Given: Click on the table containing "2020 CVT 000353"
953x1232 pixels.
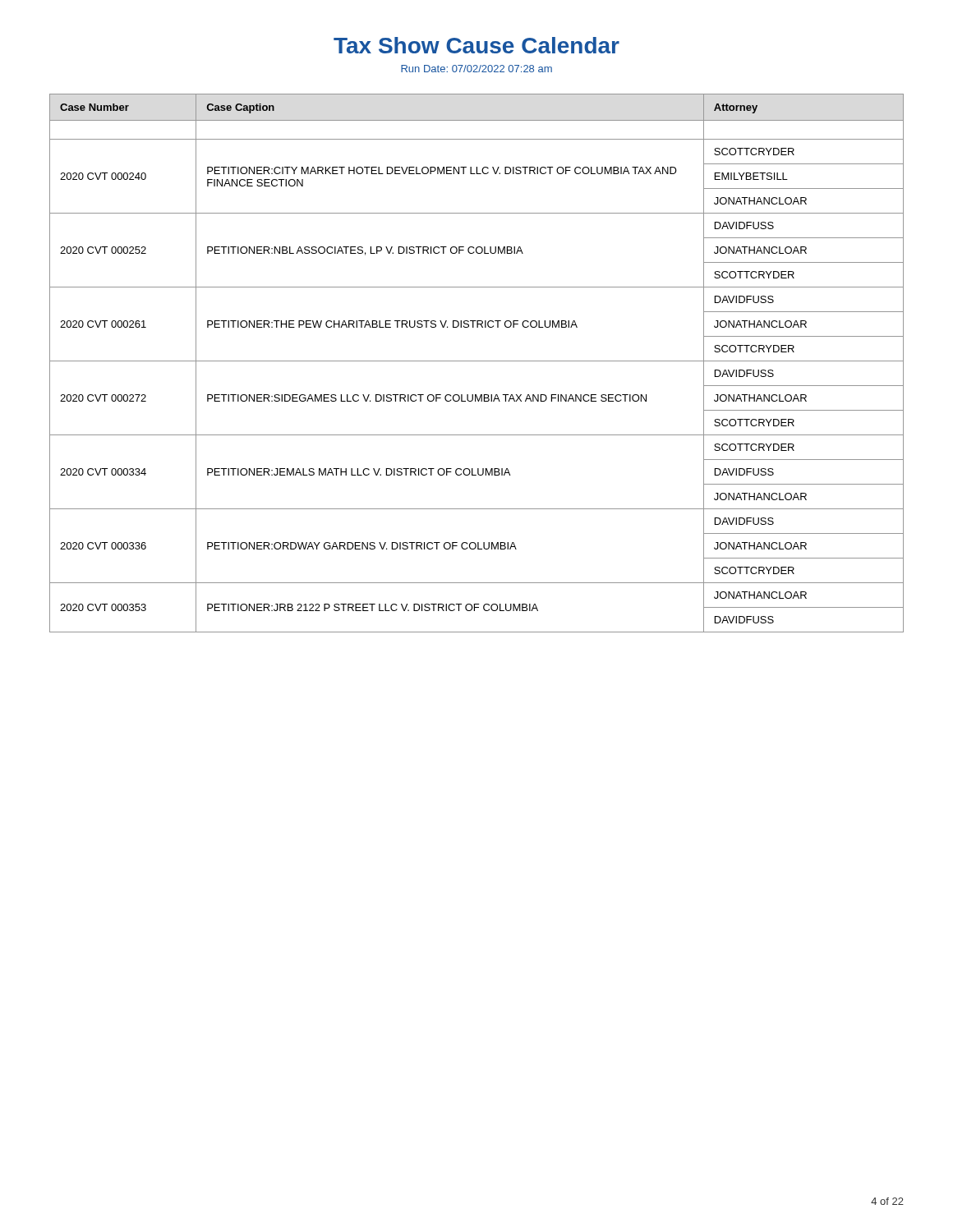Looking at the screenshot, I should pos(476,363).
